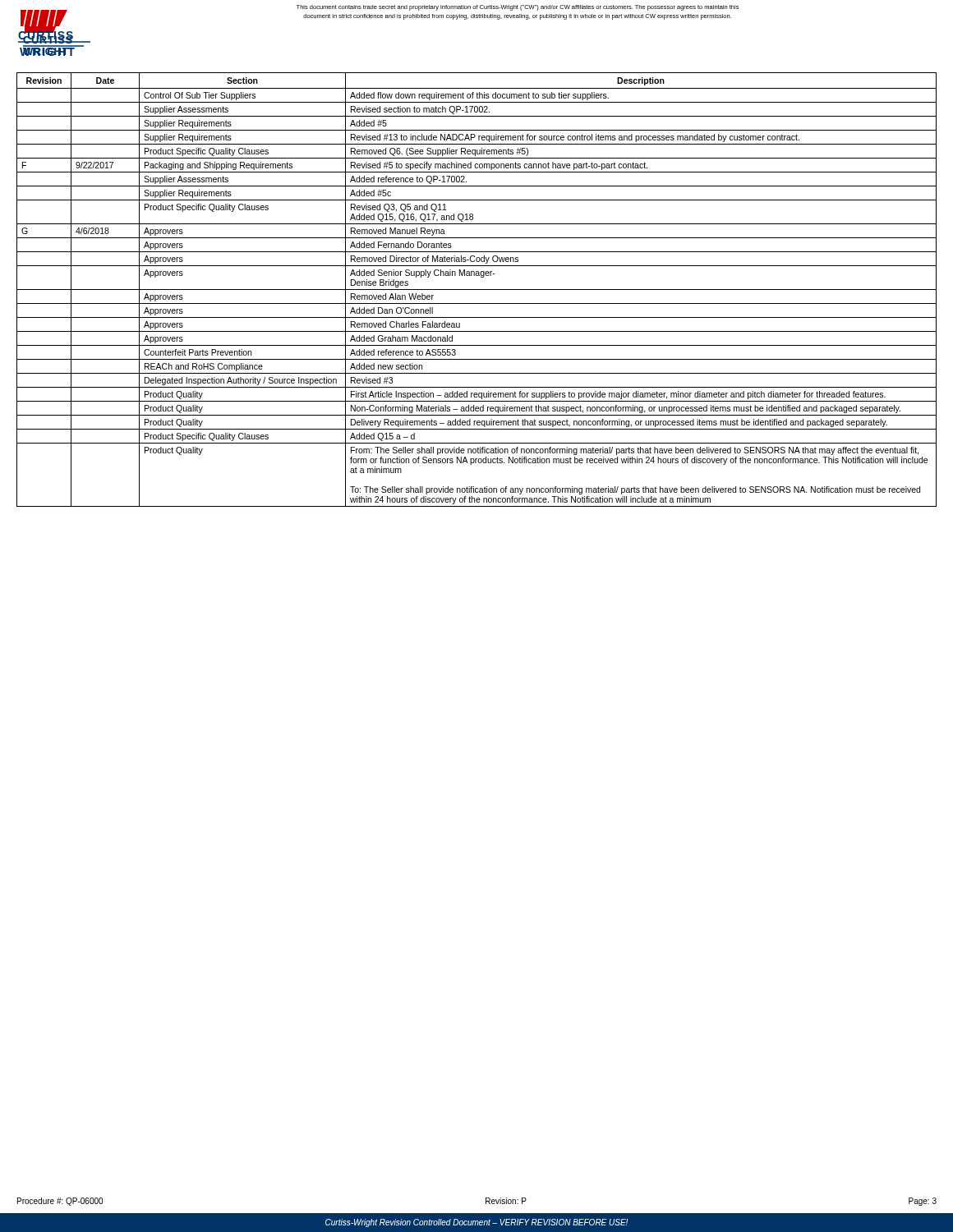Find the logo
Image resolution: width=953 pixels, height=1232 pixels.
(x=53, y=33)
